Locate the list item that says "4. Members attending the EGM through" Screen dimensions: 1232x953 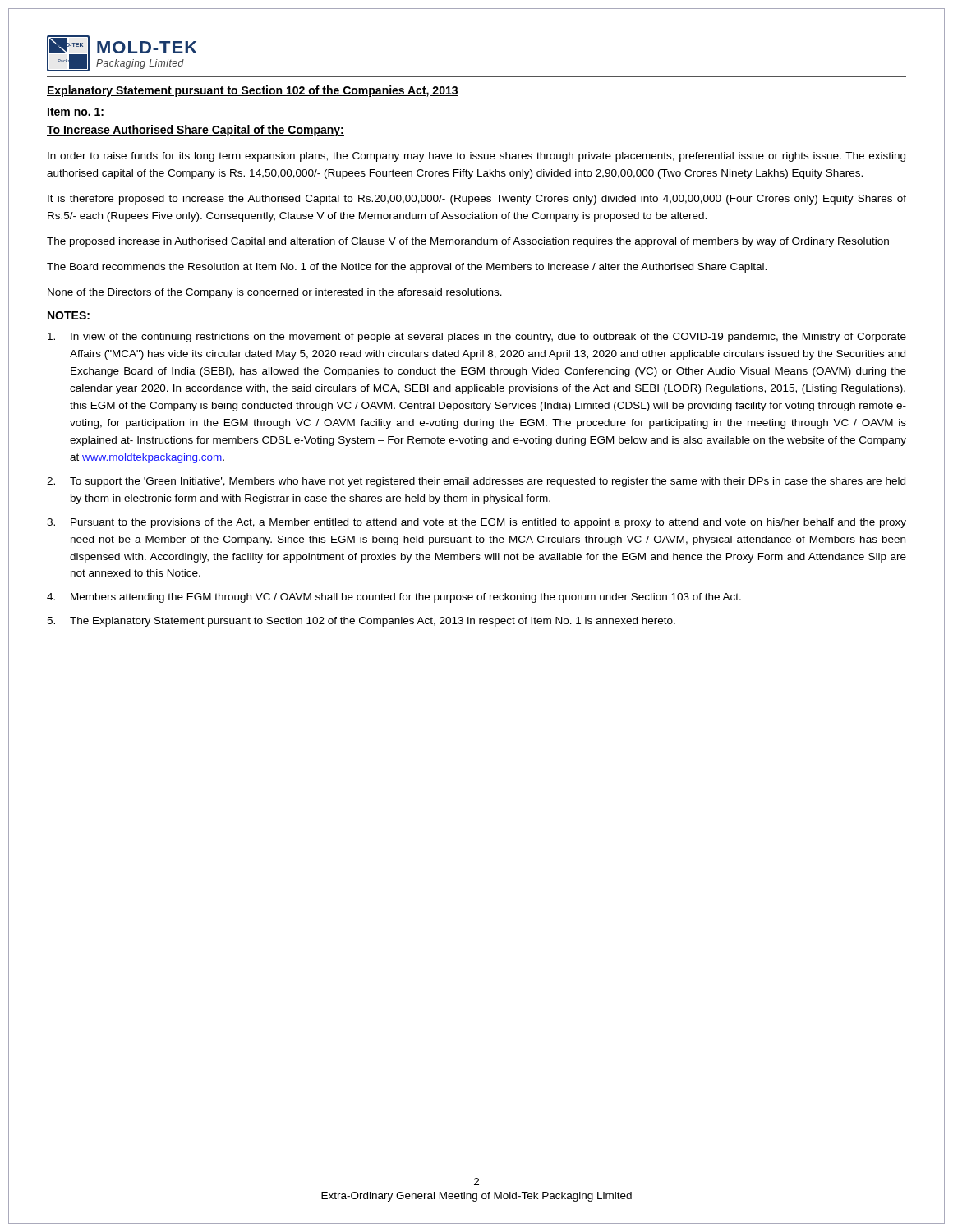pyautogui.click(x=476, y=598)
